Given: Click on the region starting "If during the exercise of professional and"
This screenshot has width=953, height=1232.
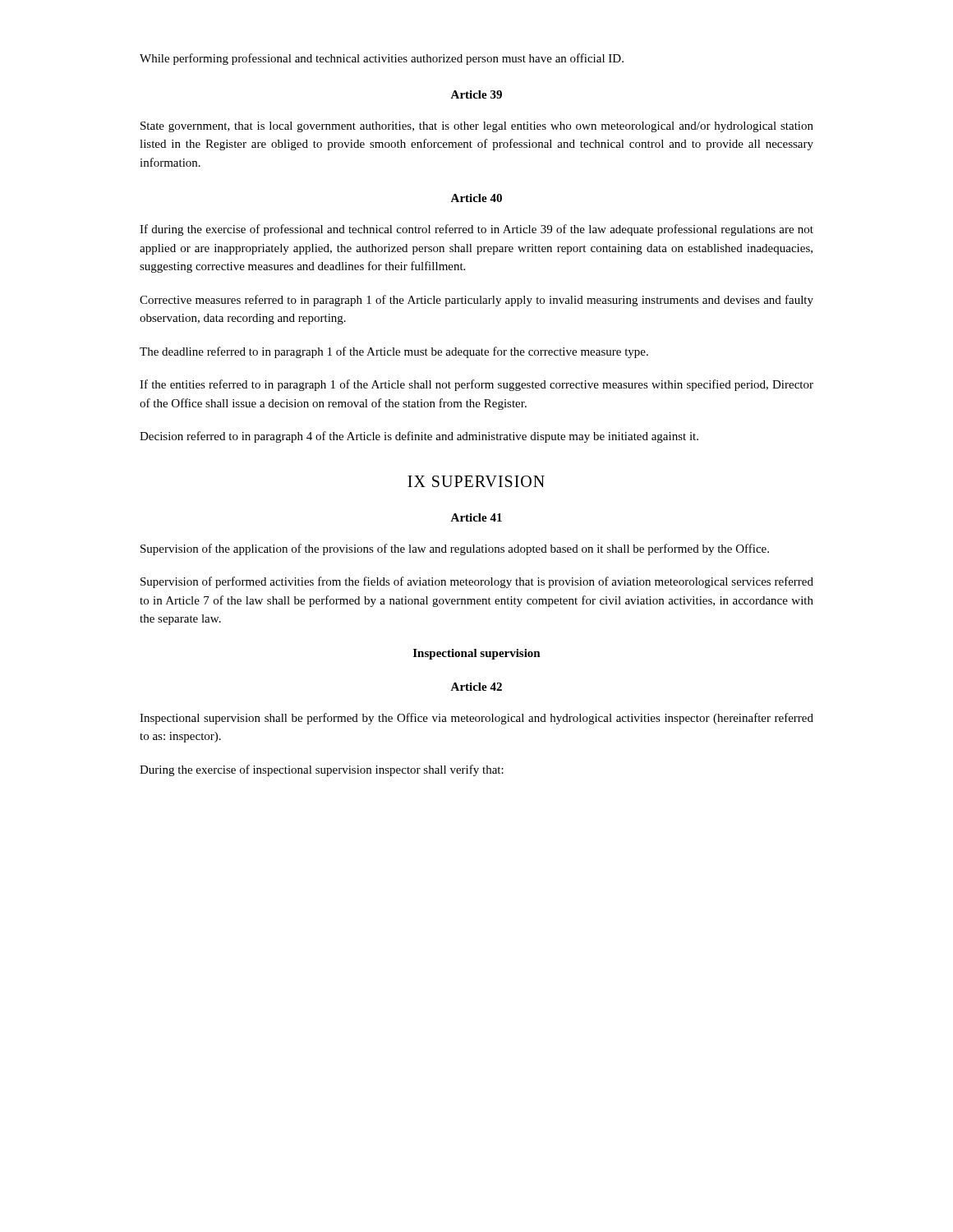Looking at the screenshot, I should 476,248.
